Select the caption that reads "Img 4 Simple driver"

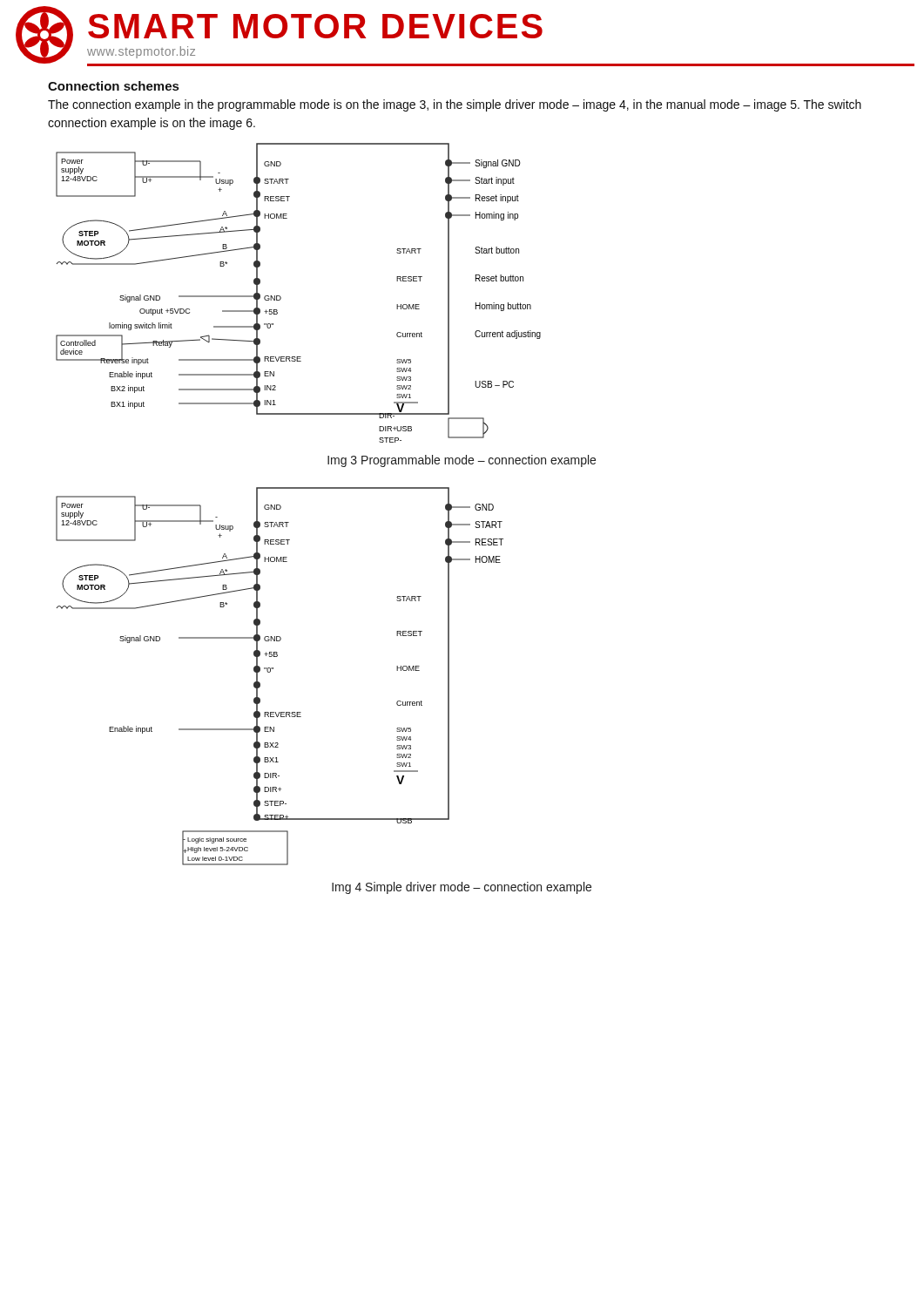coord(462,887)
